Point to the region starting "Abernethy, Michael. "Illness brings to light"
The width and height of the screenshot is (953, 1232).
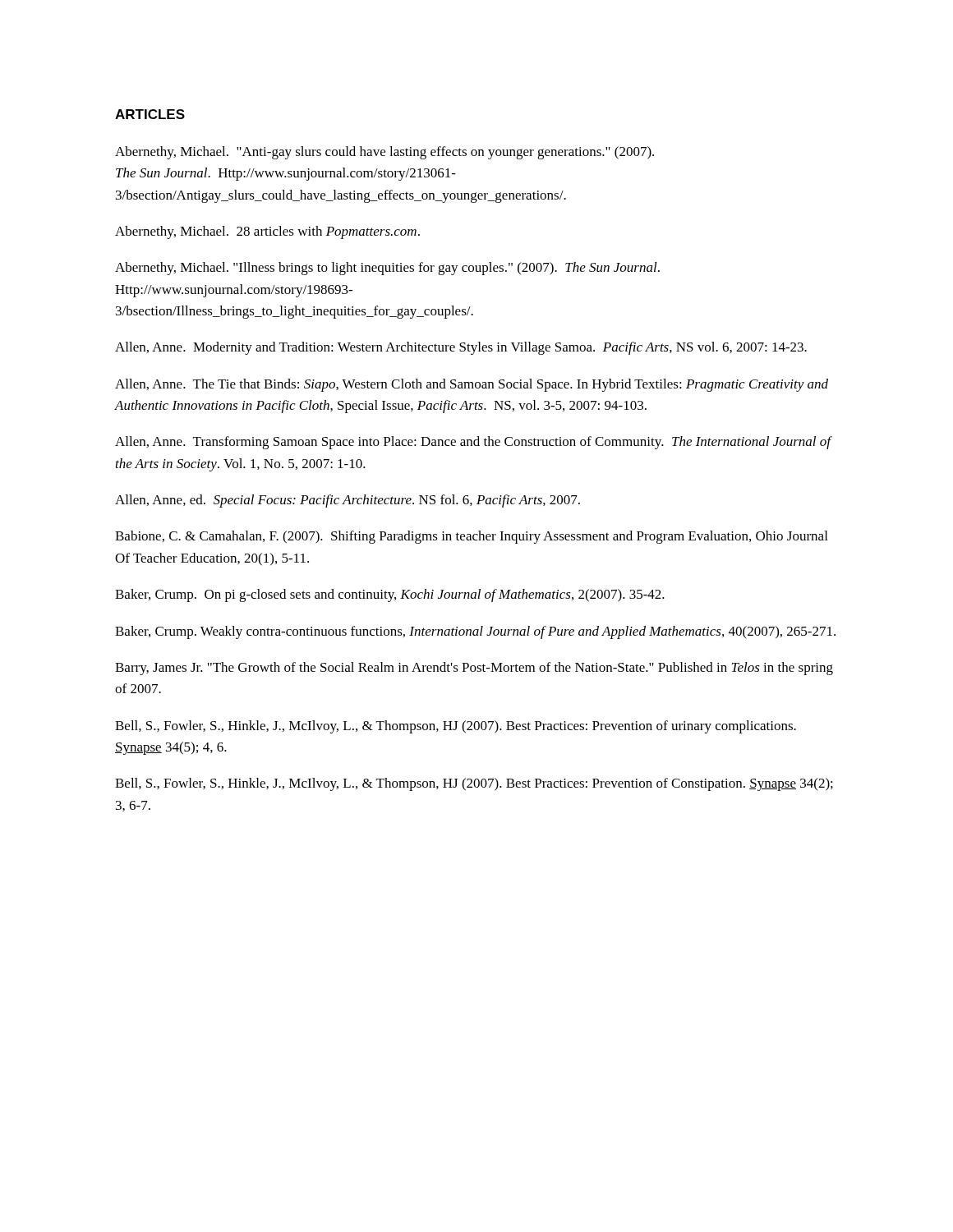(x=387, y=269)
